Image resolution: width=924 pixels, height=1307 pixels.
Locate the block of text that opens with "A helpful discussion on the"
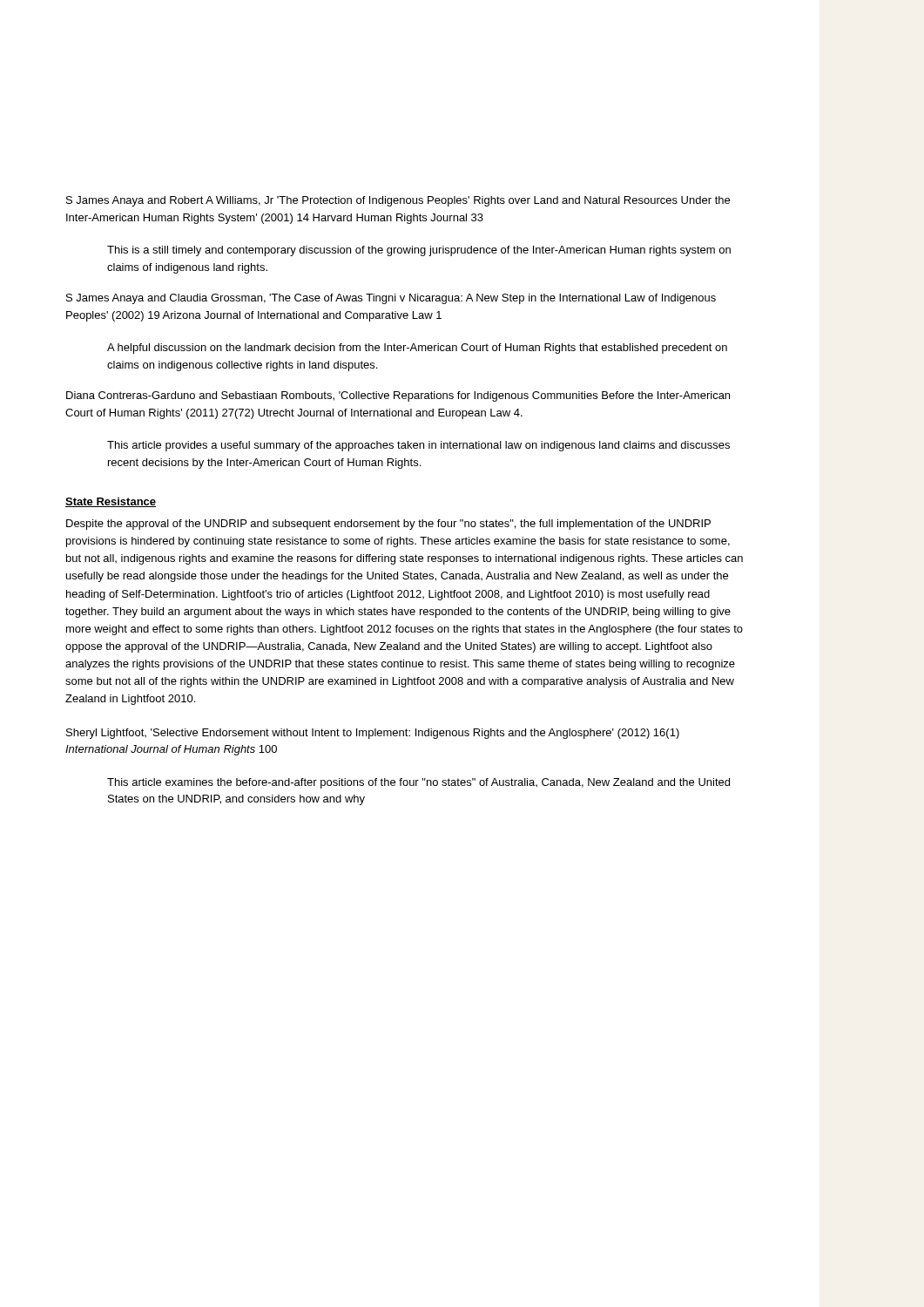point(417,356)
